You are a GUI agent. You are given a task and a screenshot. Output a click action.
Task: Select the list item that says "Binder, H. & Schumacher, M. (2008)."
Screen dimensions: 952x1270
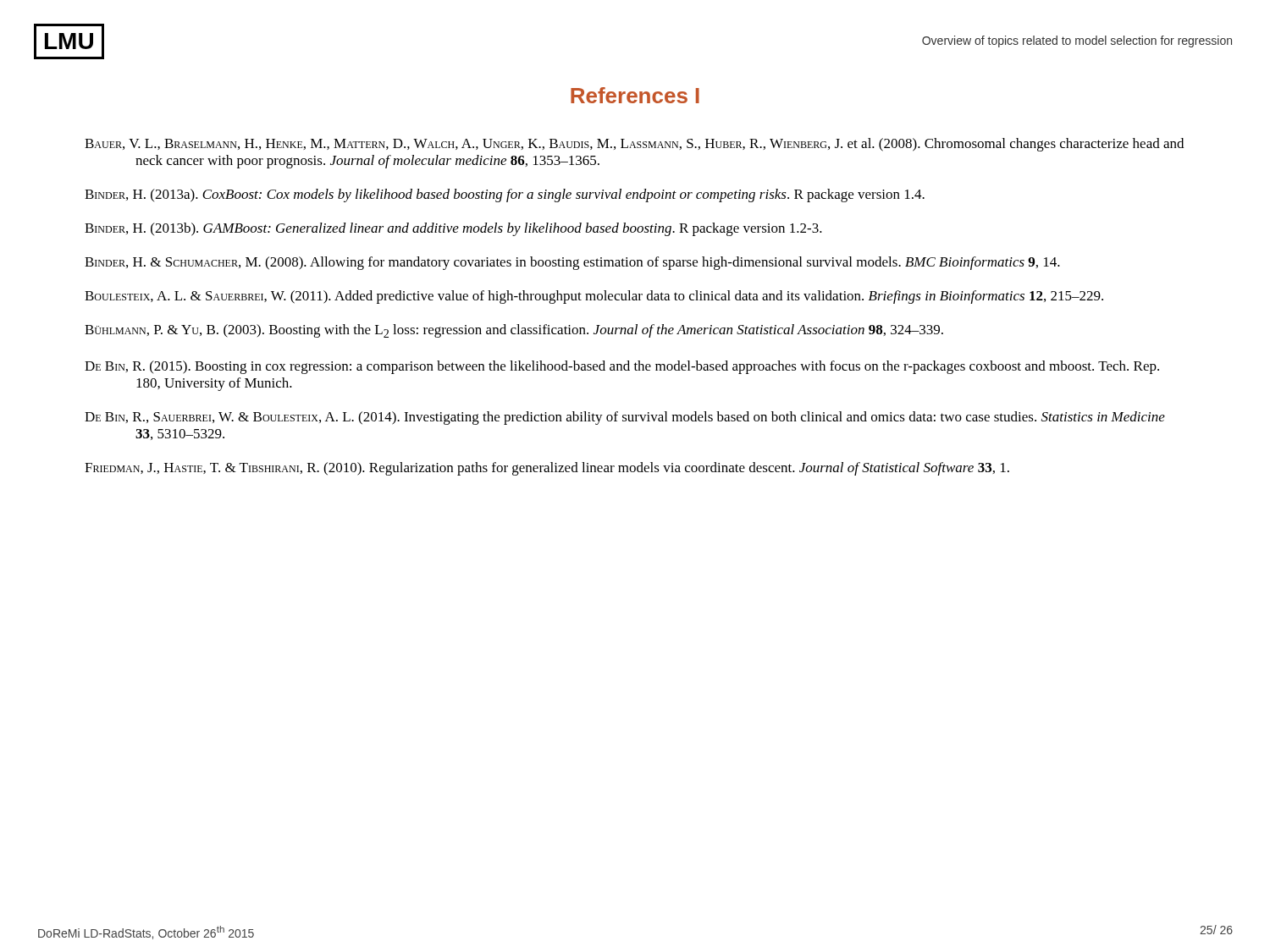pyautogui.click(x=573, y=262)
